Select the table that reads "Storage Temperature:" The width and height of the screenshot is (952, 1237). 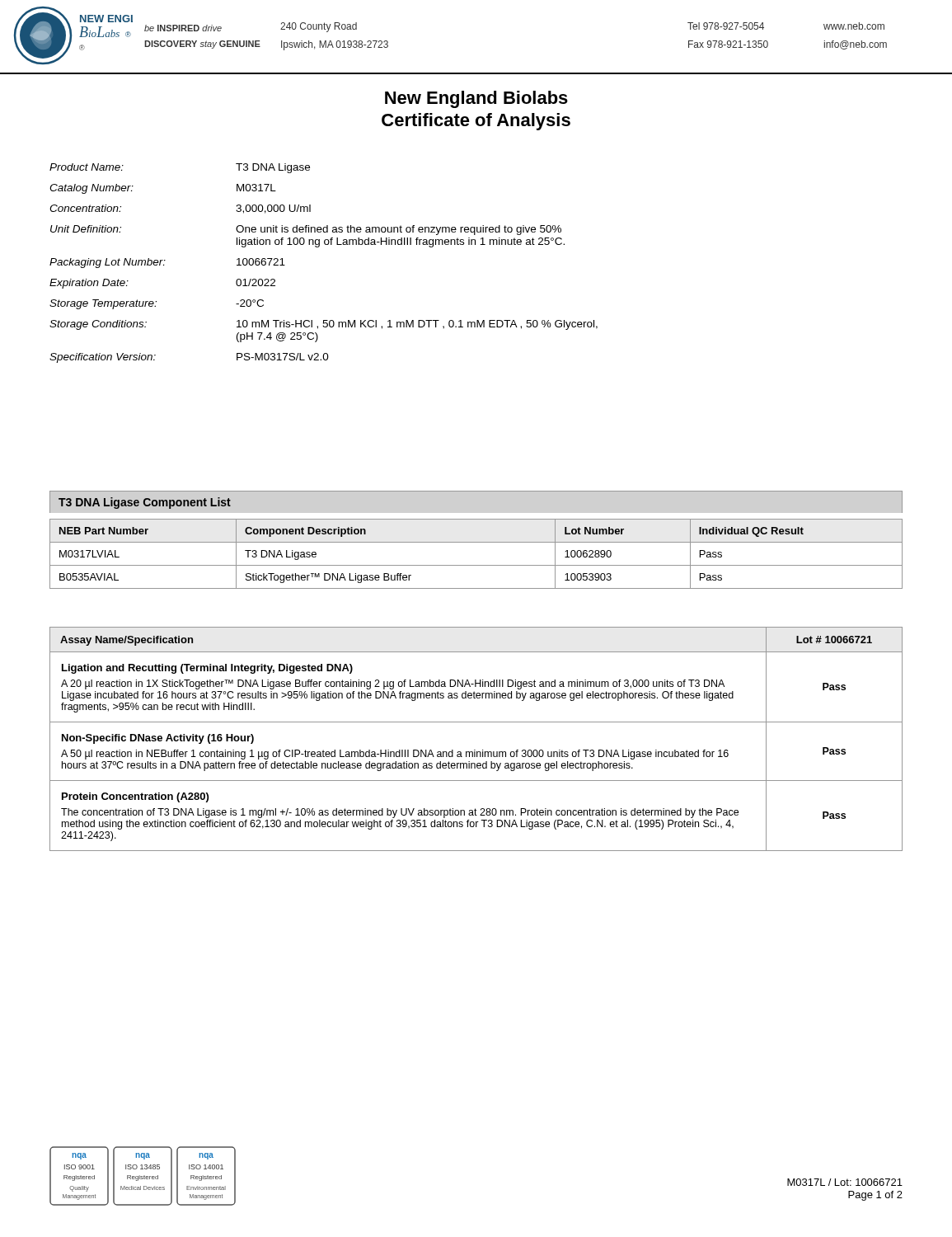pyautogui.click(x=476, y=262)
